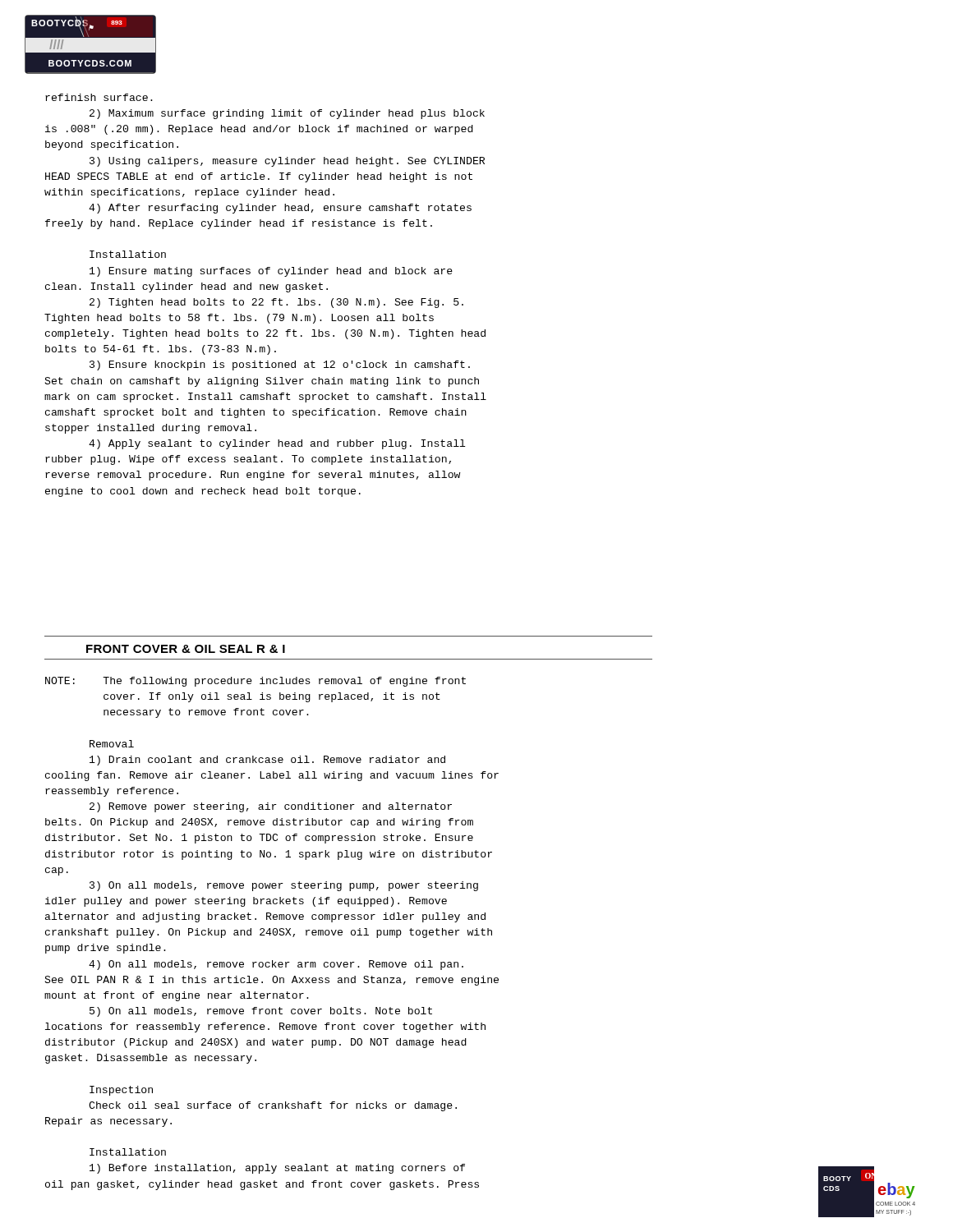Select the section header that reads "FRONT COVER & OIL"
This screenshot has width=953, height=1232.
348,648
